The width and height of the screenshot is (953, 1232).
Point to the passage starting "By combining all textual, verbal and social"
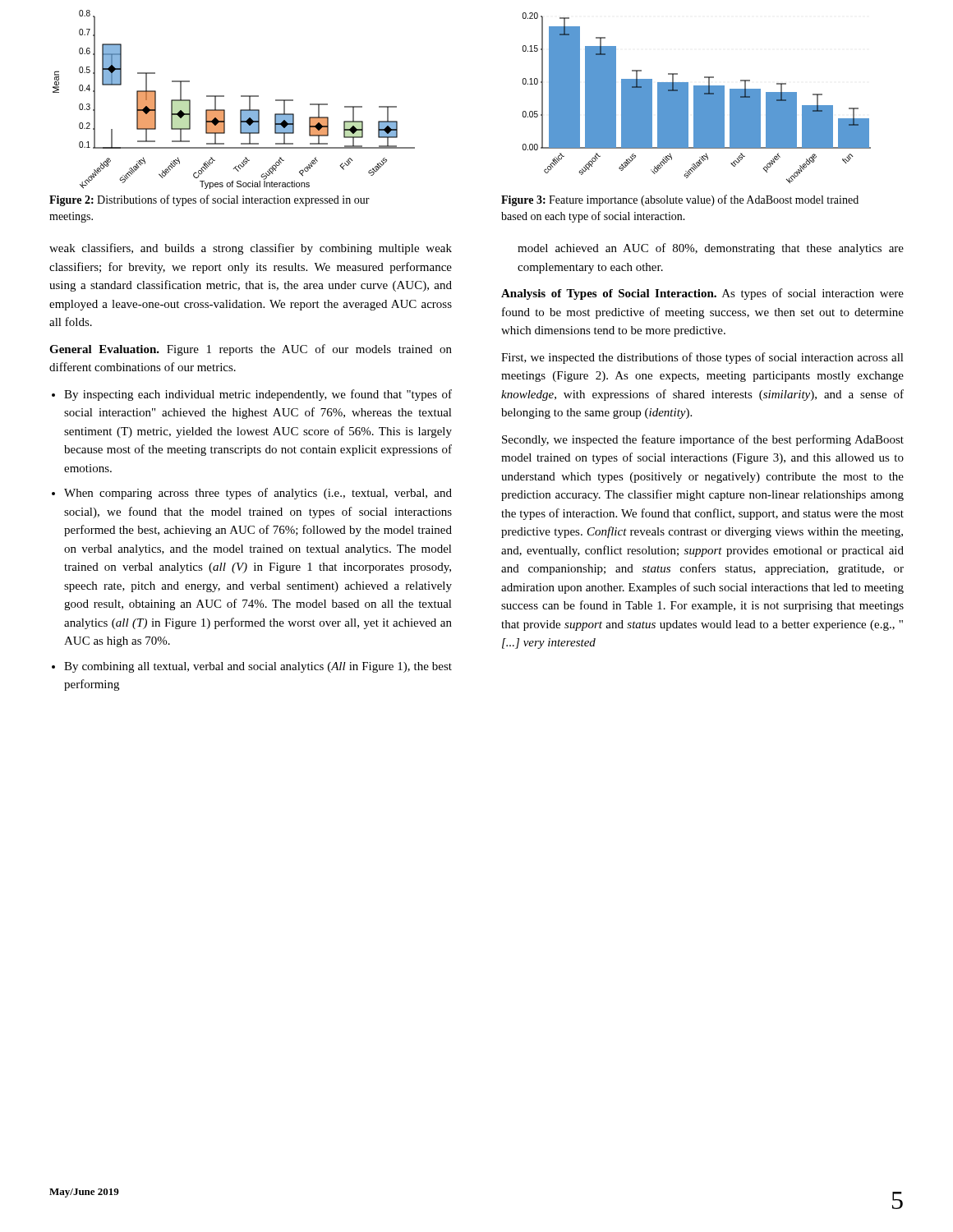click(x=258, y=675)
